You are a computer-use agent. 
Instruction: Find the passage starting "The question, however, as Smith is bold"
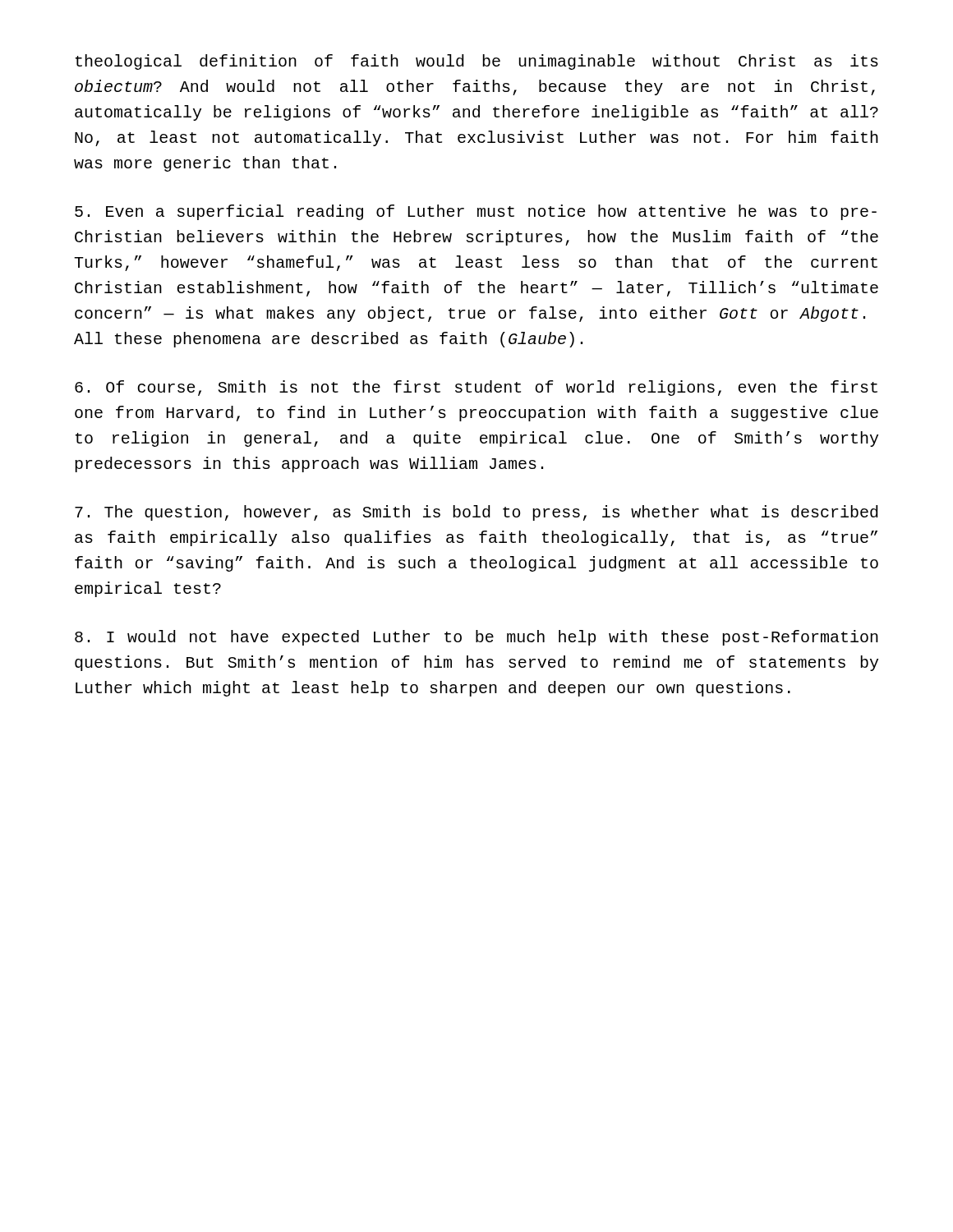476,551
